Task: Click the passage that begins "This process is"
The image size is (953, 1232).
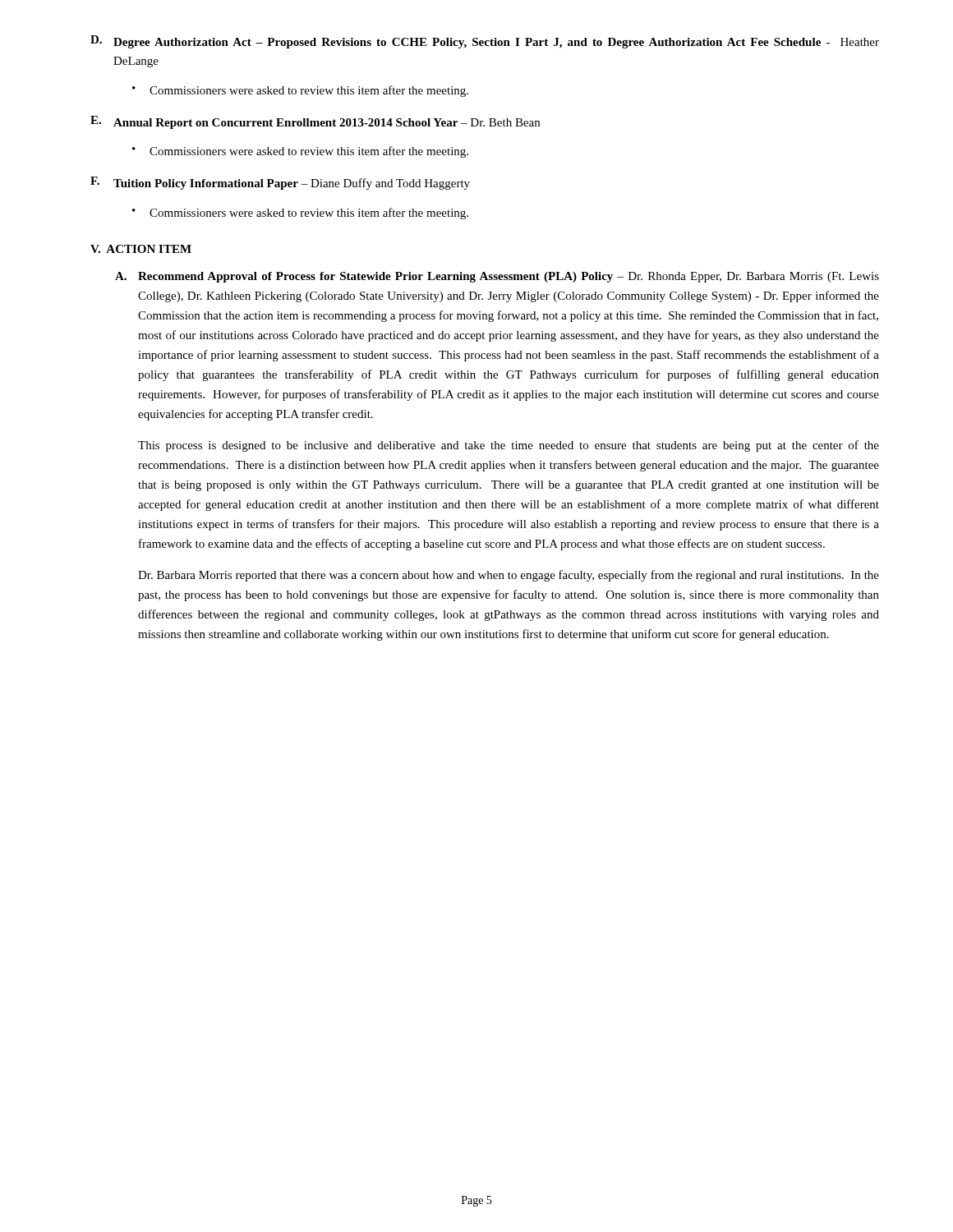Action: coord(509,494)
